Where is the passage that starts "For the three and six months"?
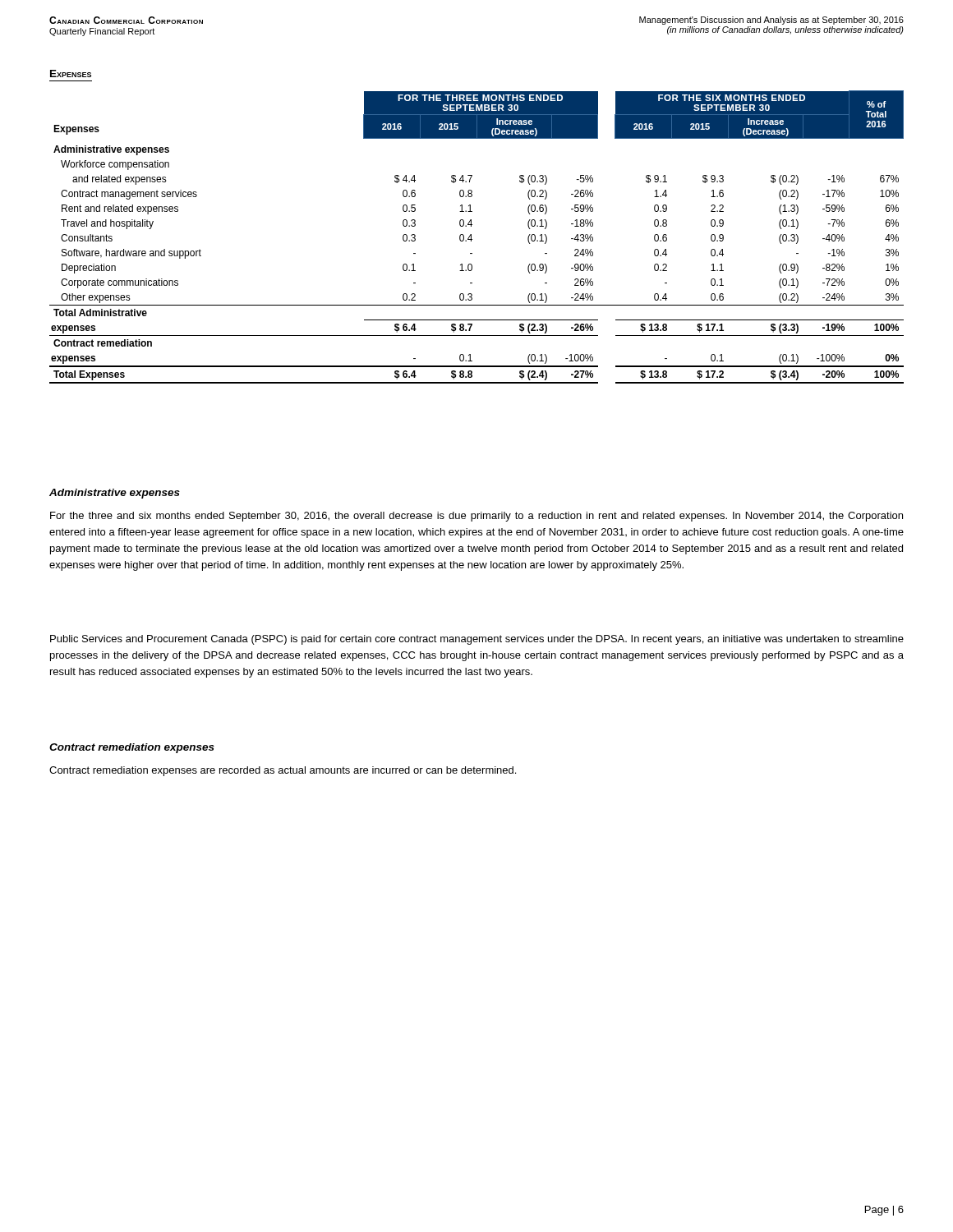 coord(476,541)
